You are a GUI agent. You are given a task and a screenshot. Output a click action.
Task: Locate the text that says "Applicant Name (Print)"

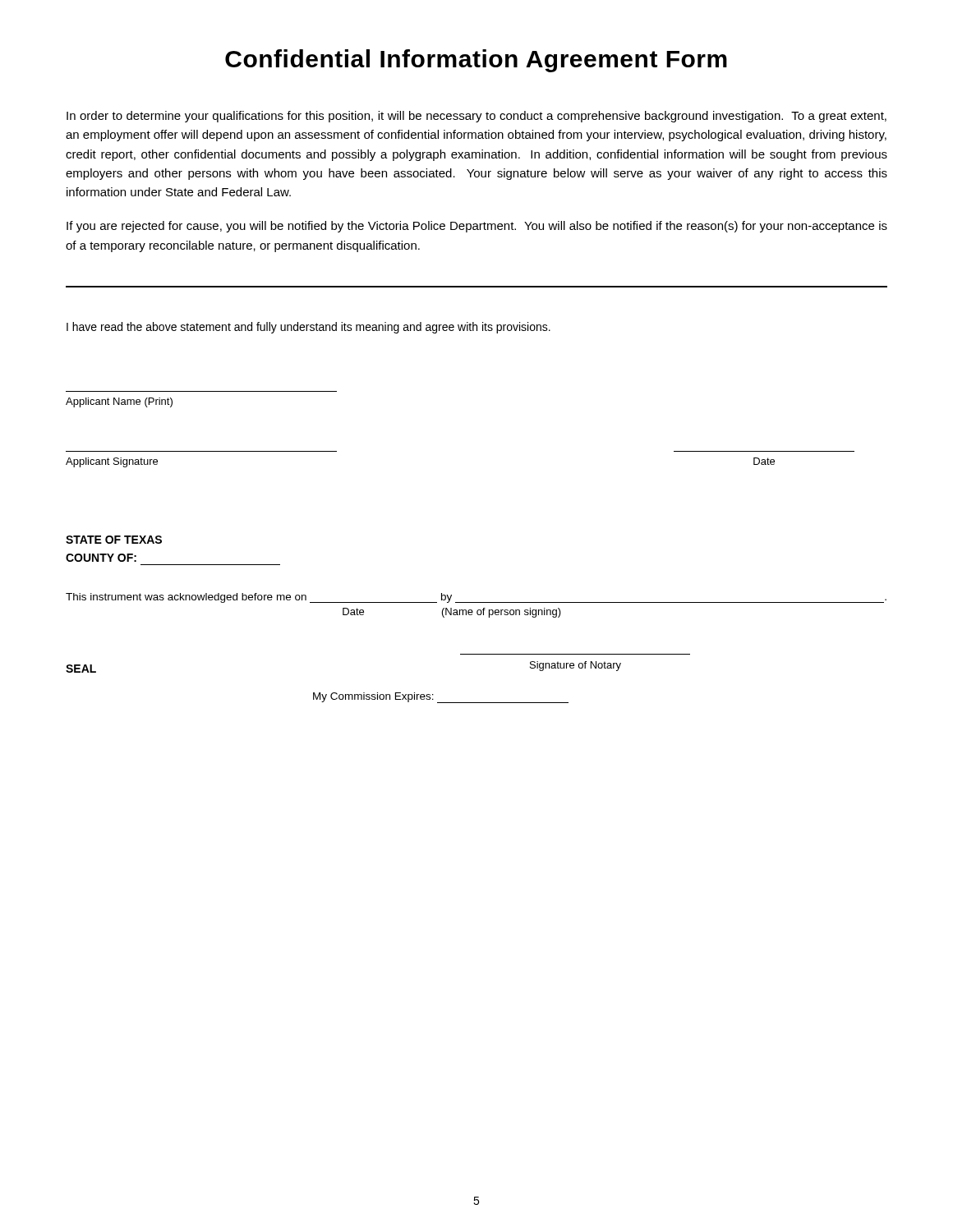[x=119, y=402]
